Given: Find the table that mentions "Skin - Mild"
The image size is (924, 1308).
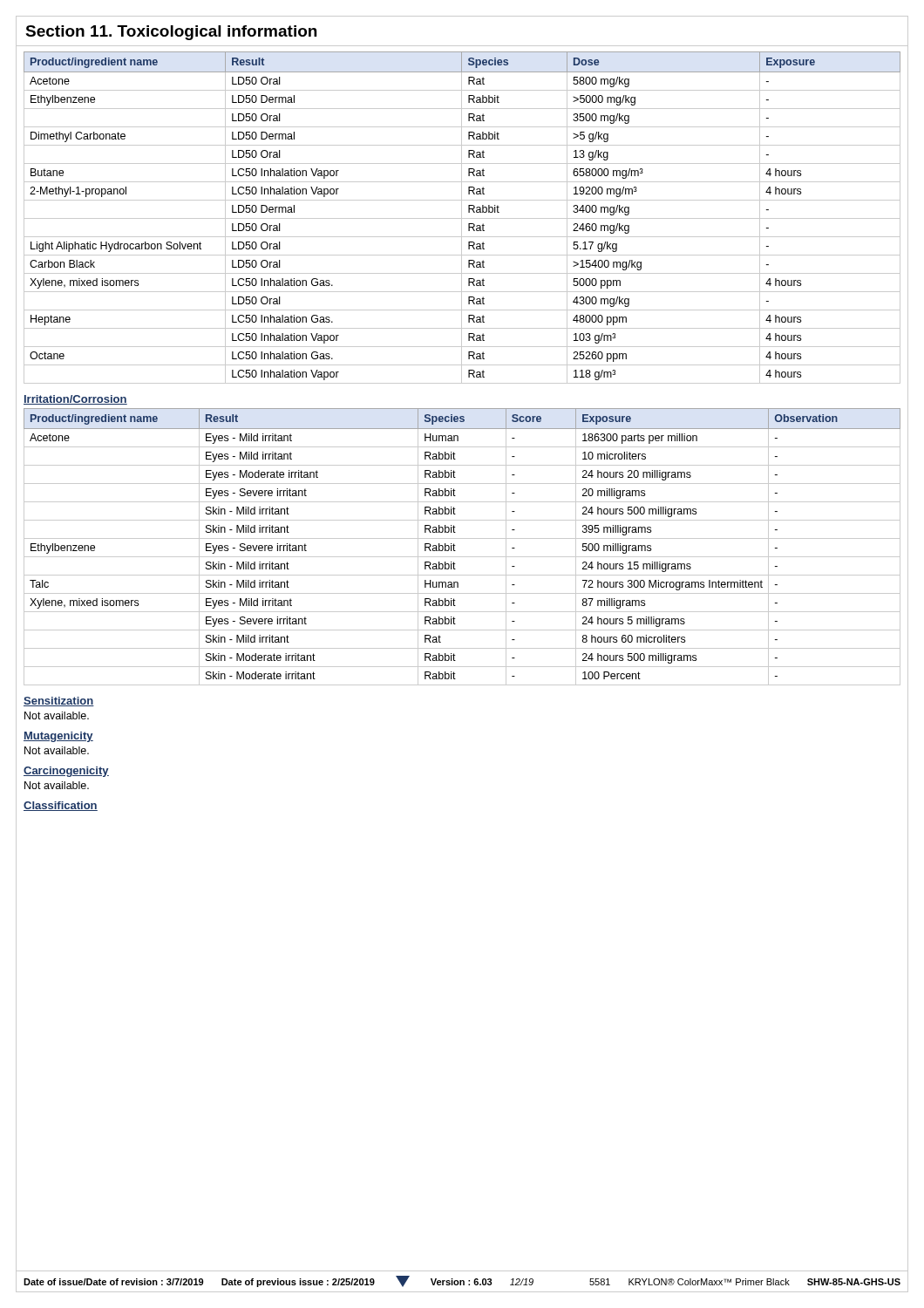Looking at the screenshot, I should pos(462,547).
